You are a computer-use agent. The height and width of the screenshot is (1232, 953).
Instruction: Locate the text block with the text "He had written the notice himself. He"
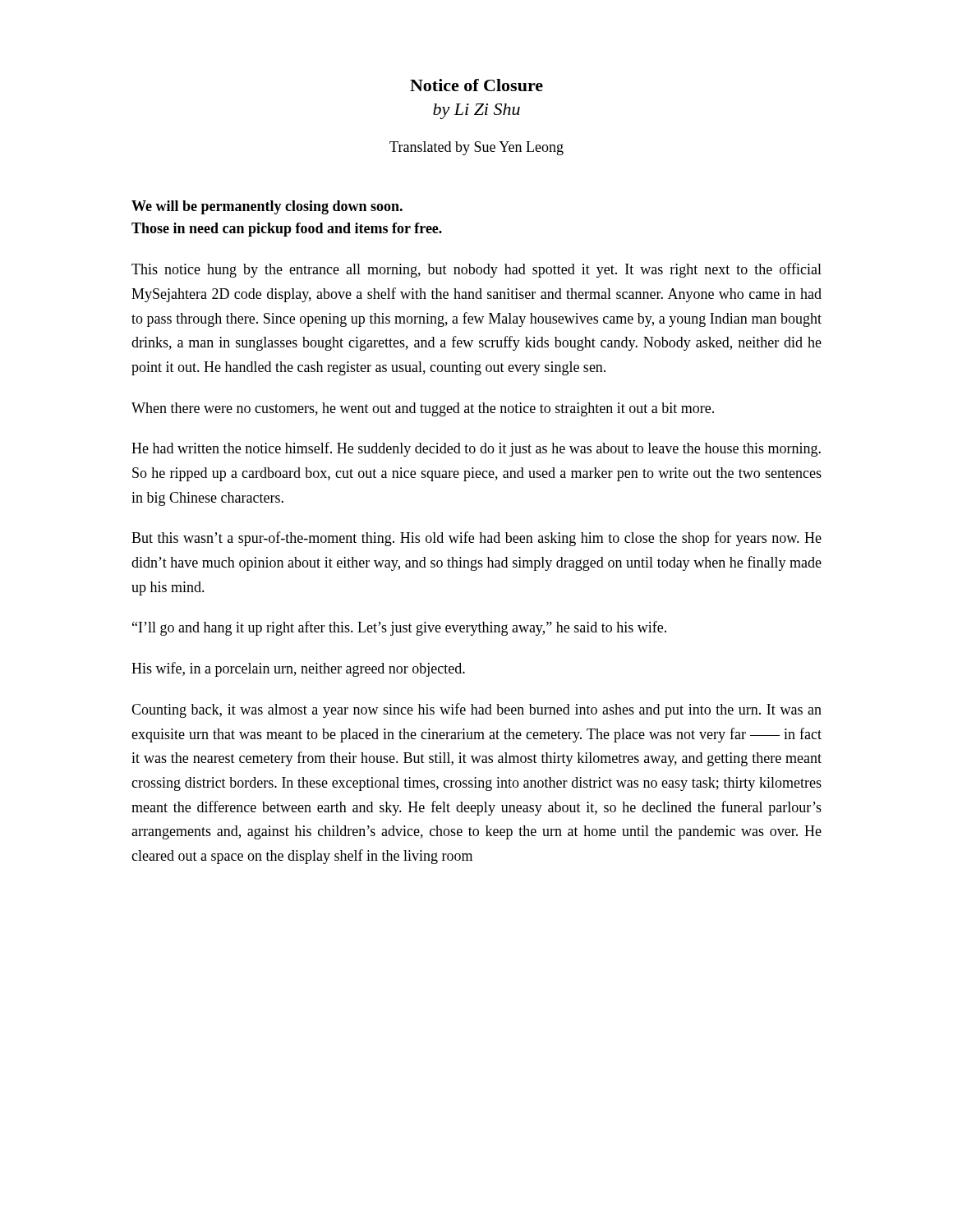pyautogui.click(x=476, y=473)
